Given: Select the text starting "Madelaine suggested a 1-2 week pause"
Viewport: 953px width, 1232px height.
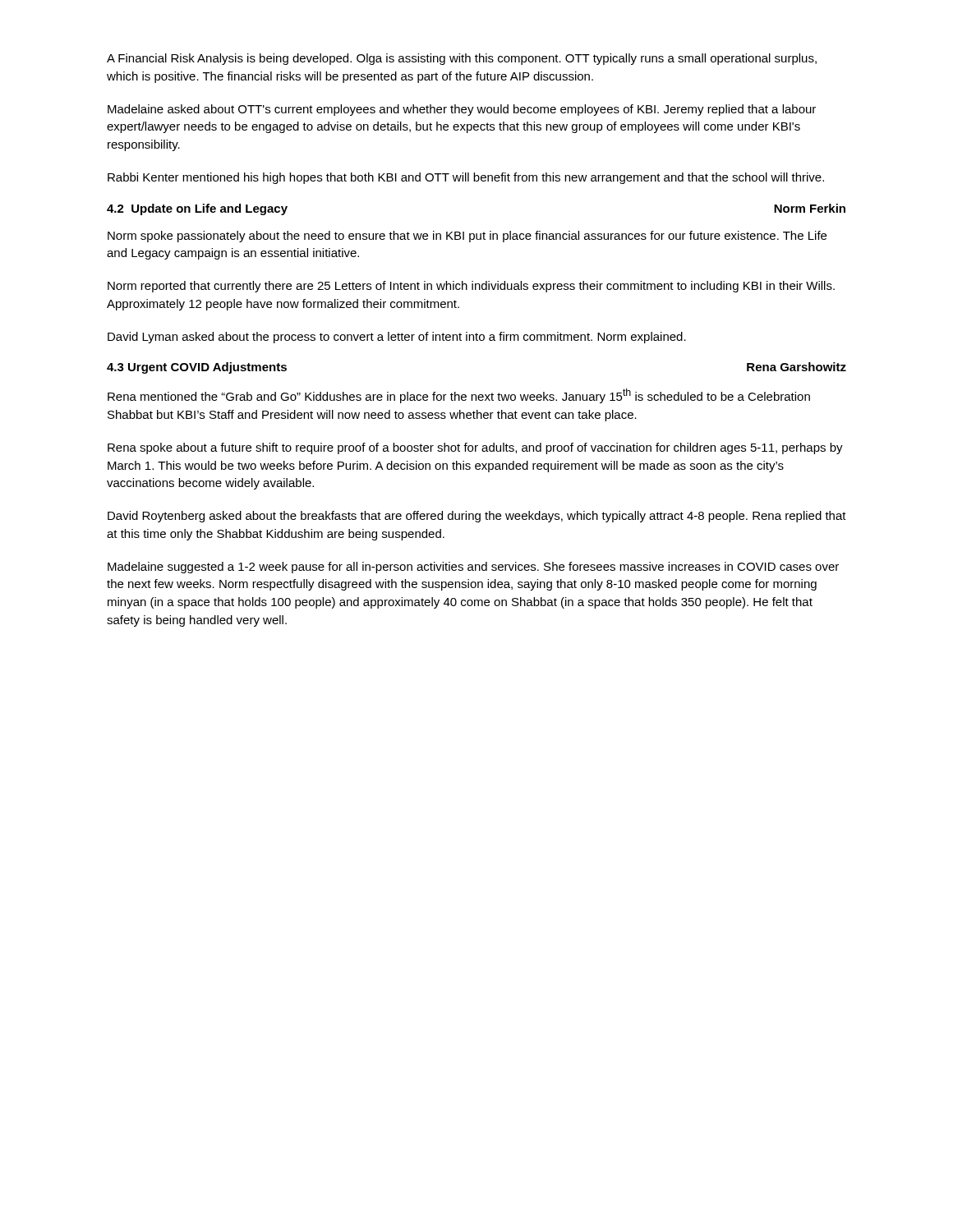Looking at the screenshot, I should 473,593.
